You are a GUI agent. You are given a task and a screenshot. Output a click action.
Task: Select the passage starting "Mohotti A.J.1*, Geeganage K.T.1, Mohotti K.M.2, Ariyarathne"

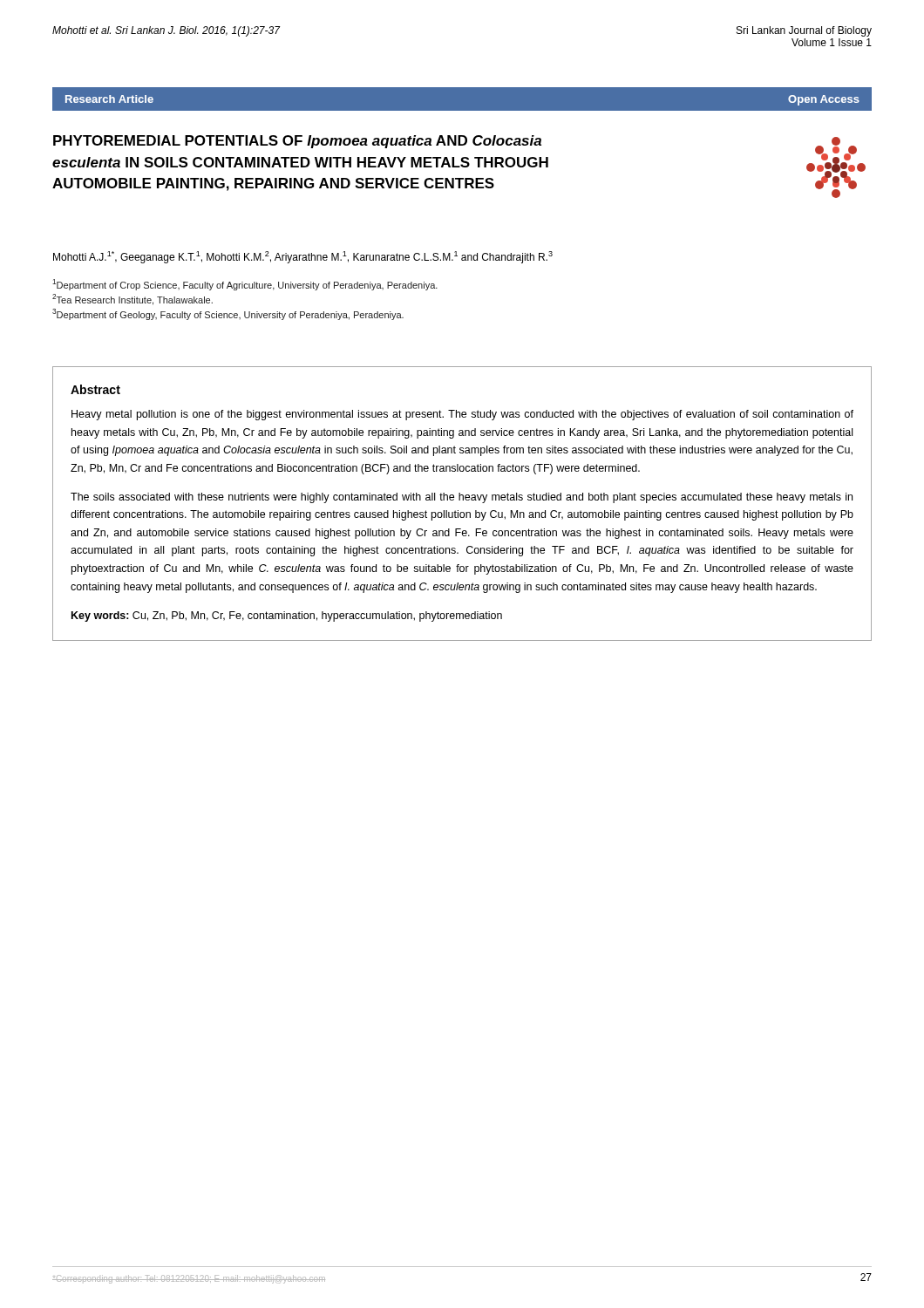pos(302,256)
